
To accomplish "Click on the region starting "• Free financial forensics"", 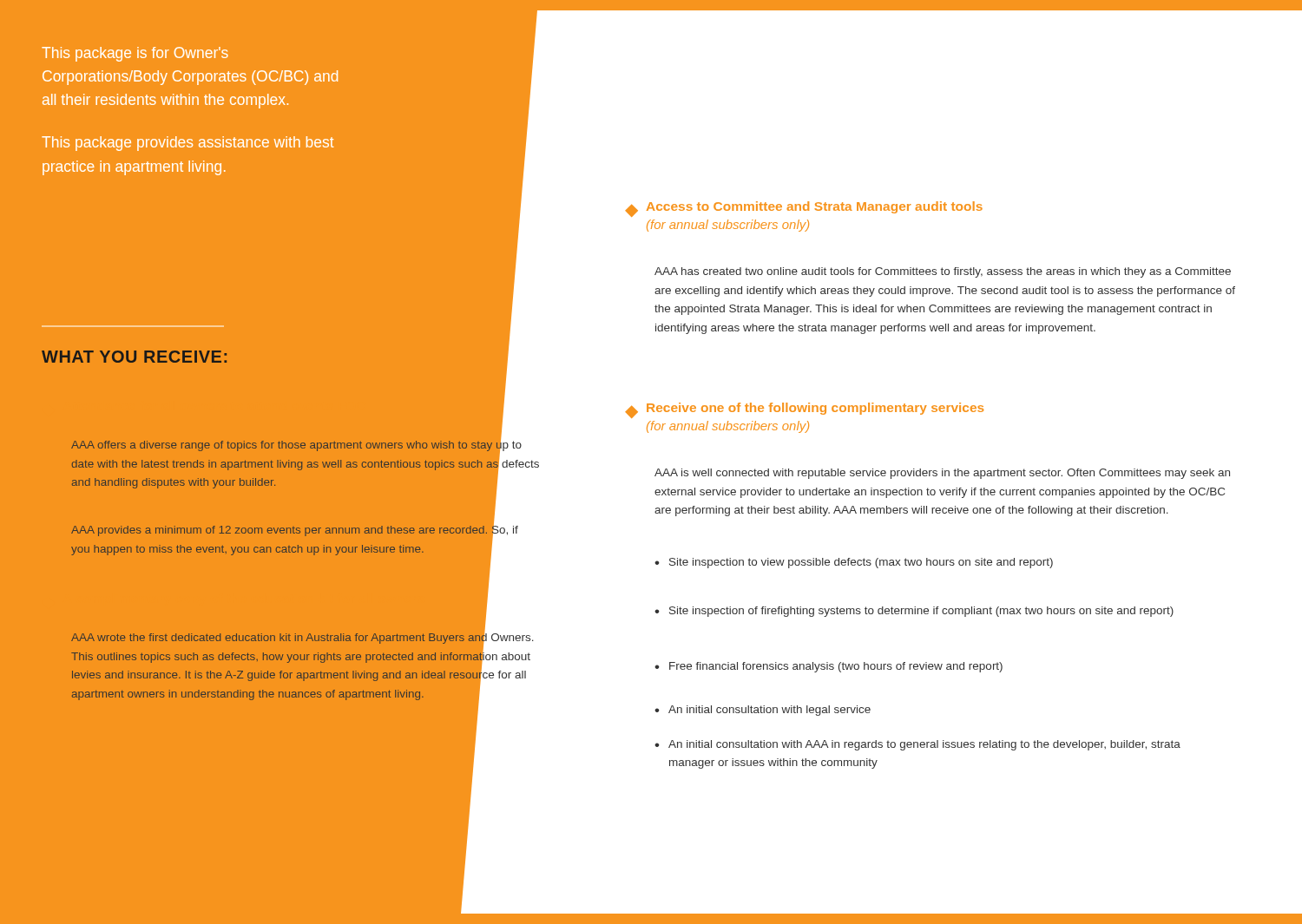I will [x=829, y=667].
